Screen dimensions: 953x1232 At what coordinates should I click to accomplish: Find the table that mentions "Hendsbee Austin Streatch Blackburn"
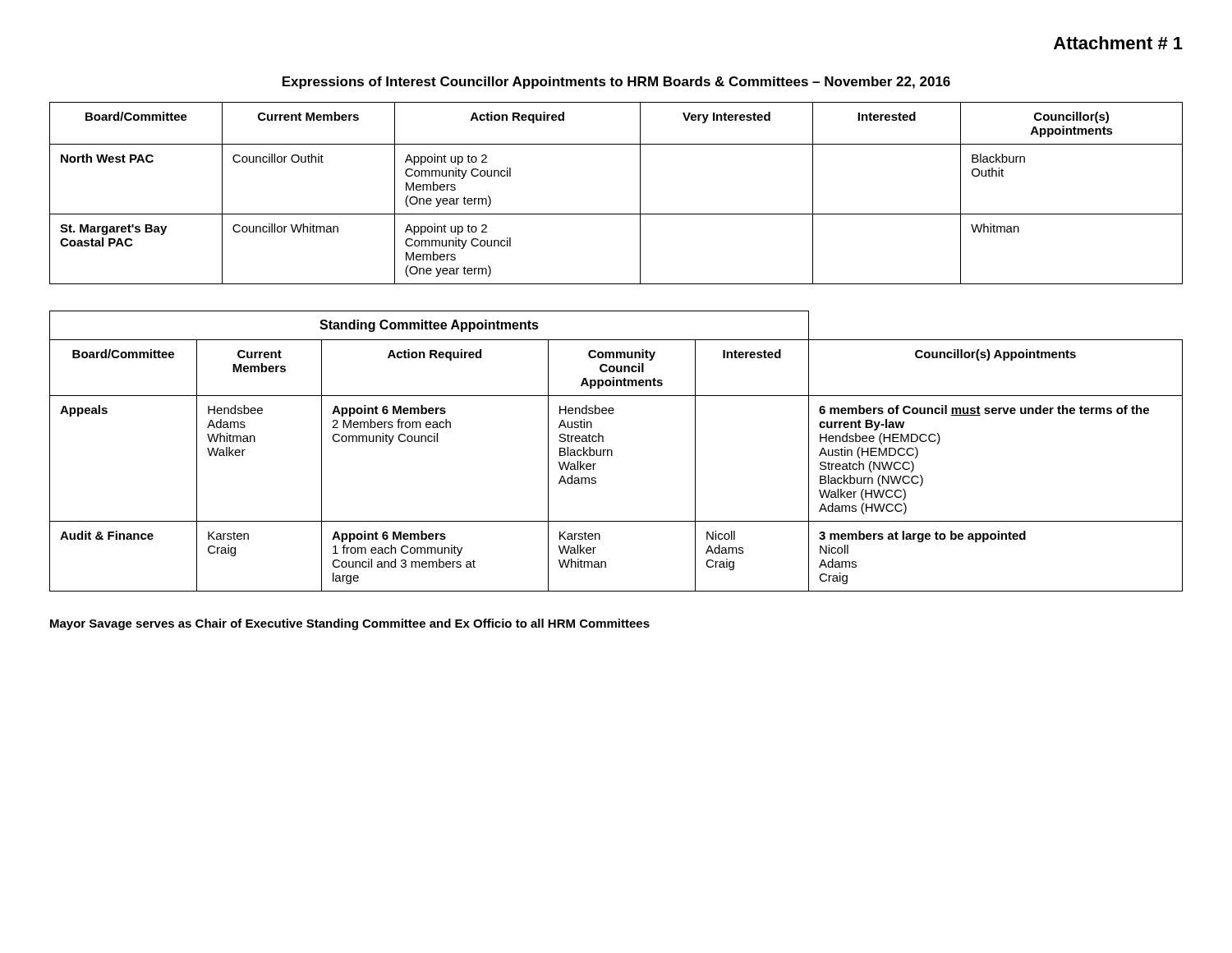(616, 451)
